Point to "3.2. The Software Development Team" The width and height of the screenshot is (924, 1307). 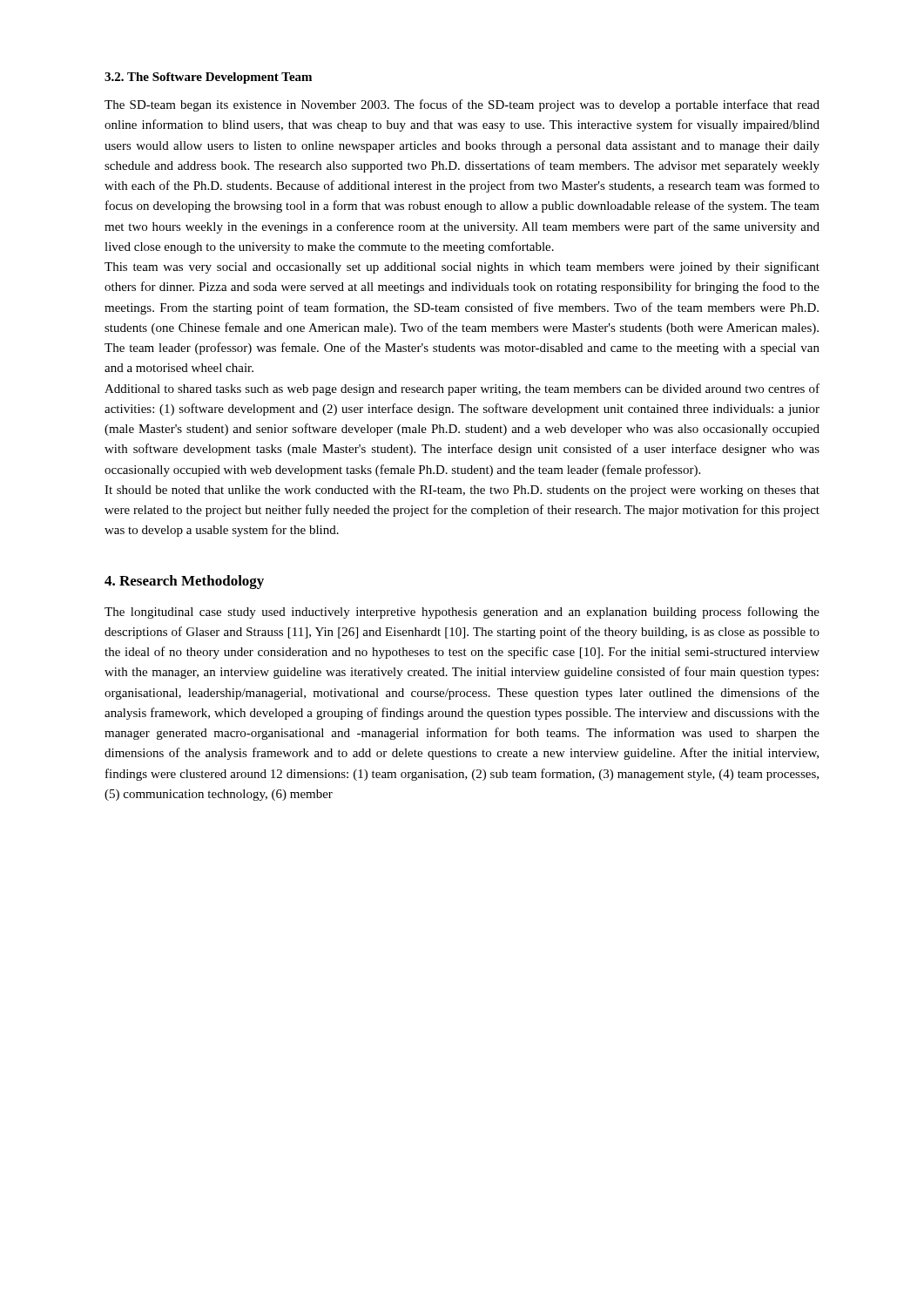coord(208,77)
